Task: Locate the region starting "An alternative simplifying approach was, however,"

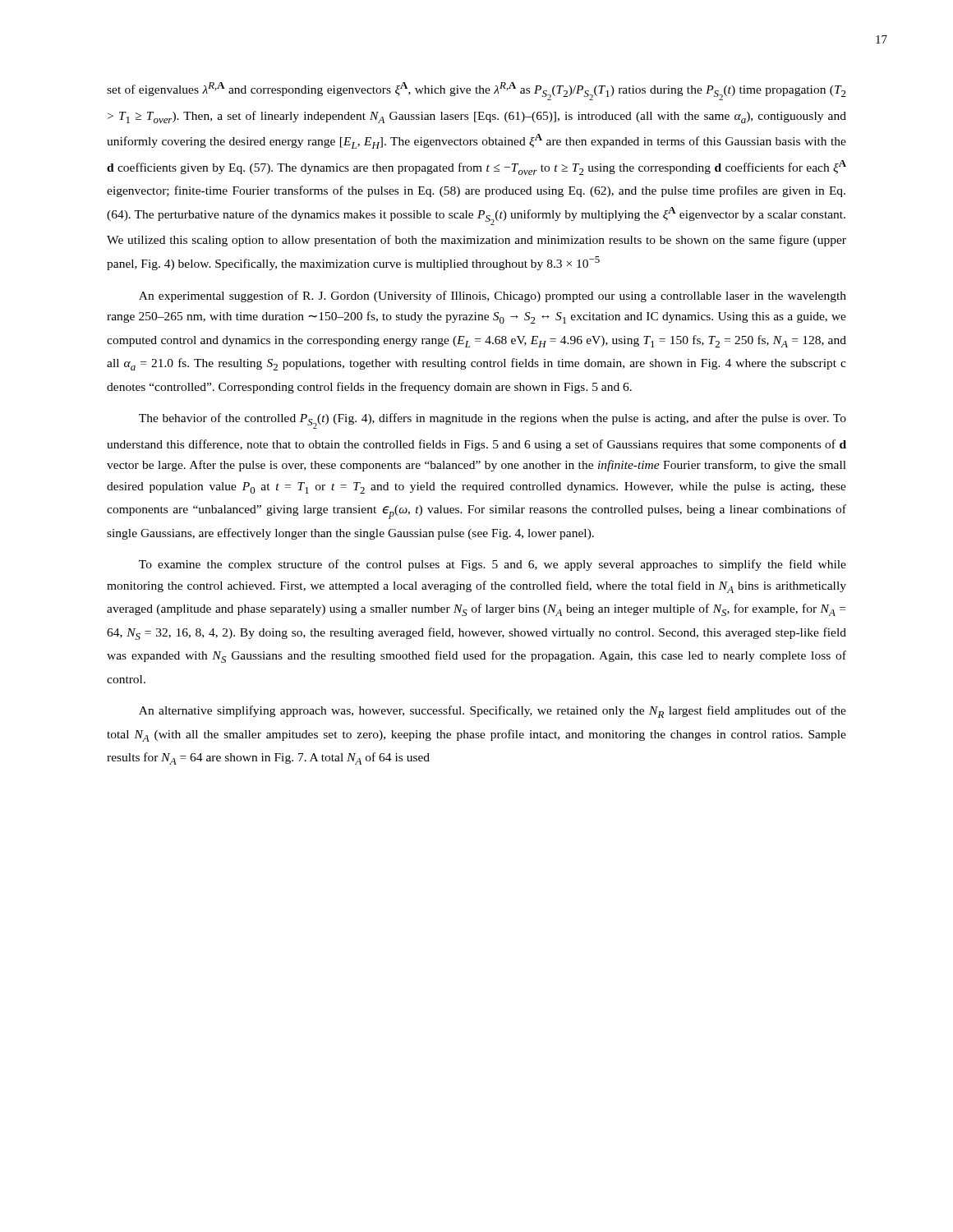Action: pyautogui.click(x=476, y=735)
